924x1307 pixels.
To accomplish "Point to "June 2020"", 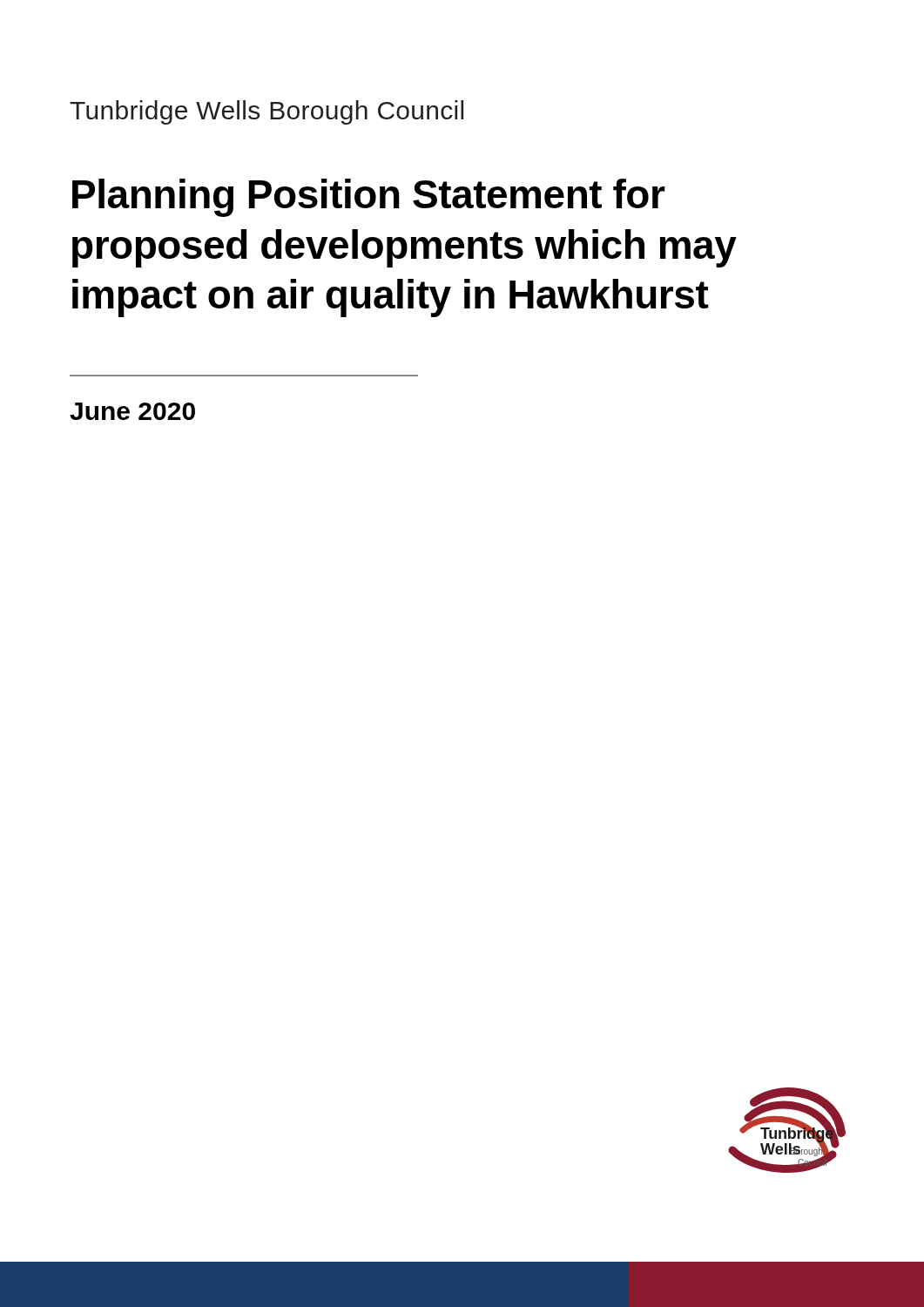I will pyautogui.click(x=133, y=411).
